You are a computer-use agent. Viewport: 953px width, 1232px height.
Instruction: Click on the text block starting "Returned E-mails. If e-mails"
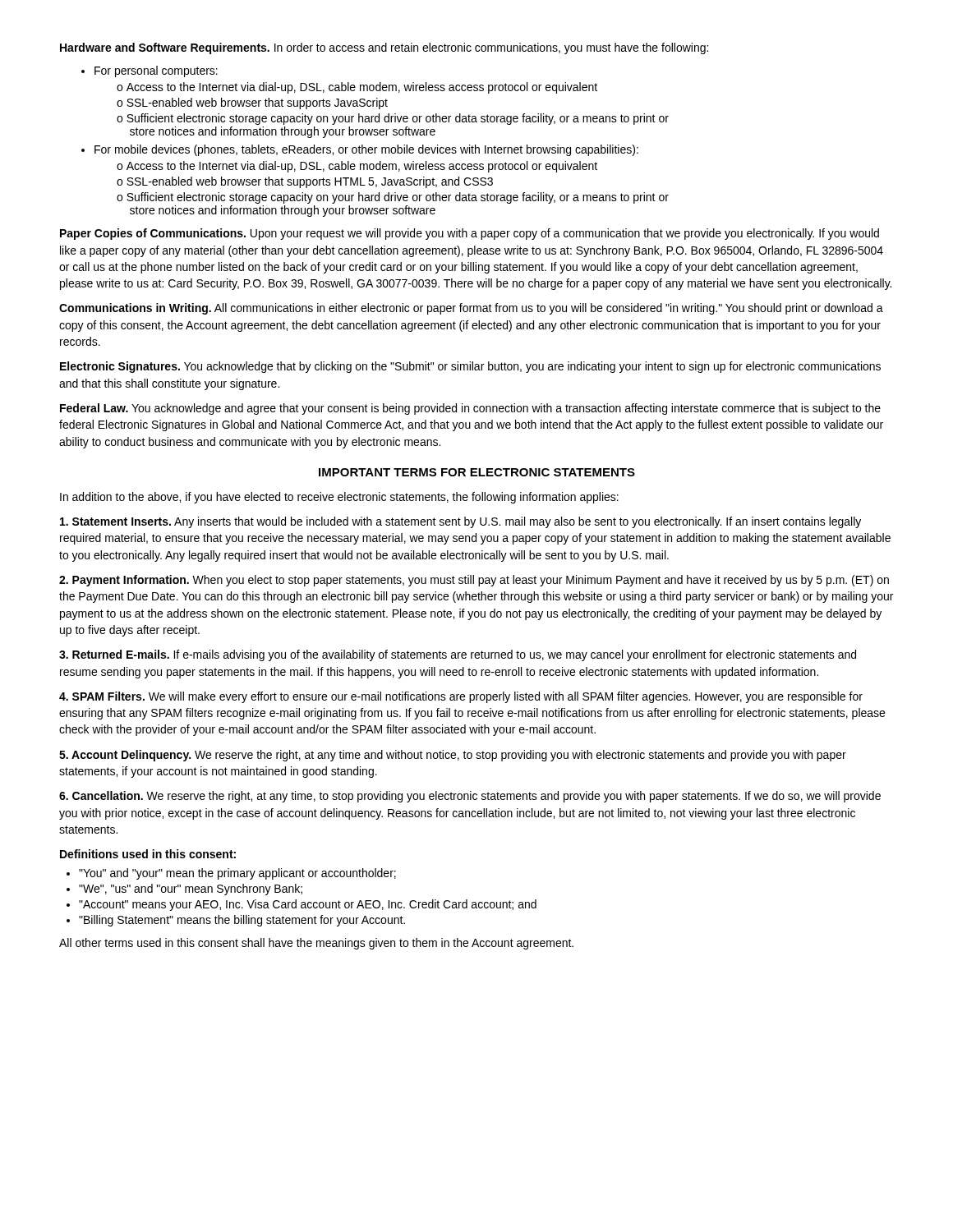click(x=458, y=663)
